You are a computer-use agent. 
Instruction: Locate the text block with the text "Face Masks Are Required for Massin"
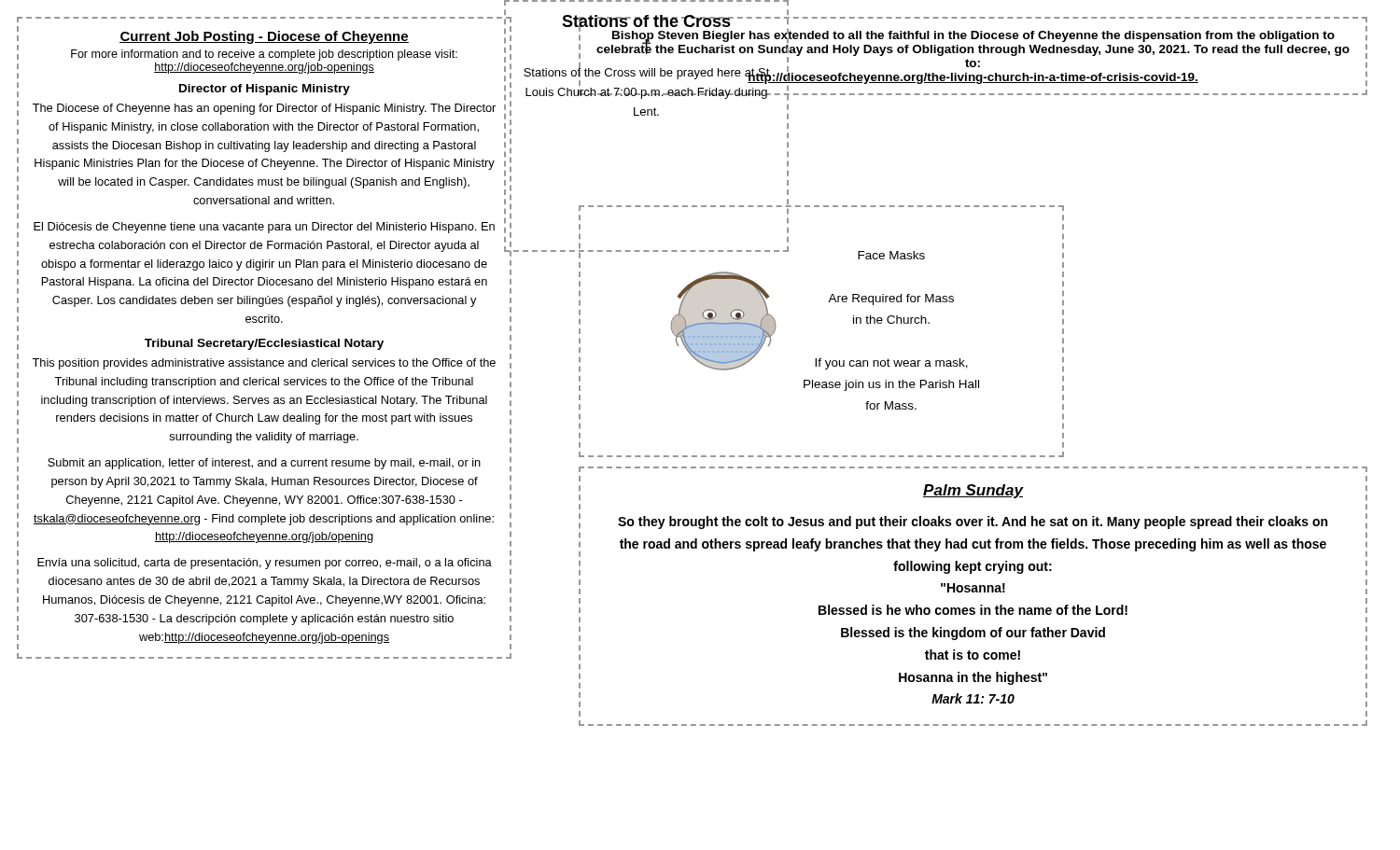pyautogui.click(x=891, y=330)
